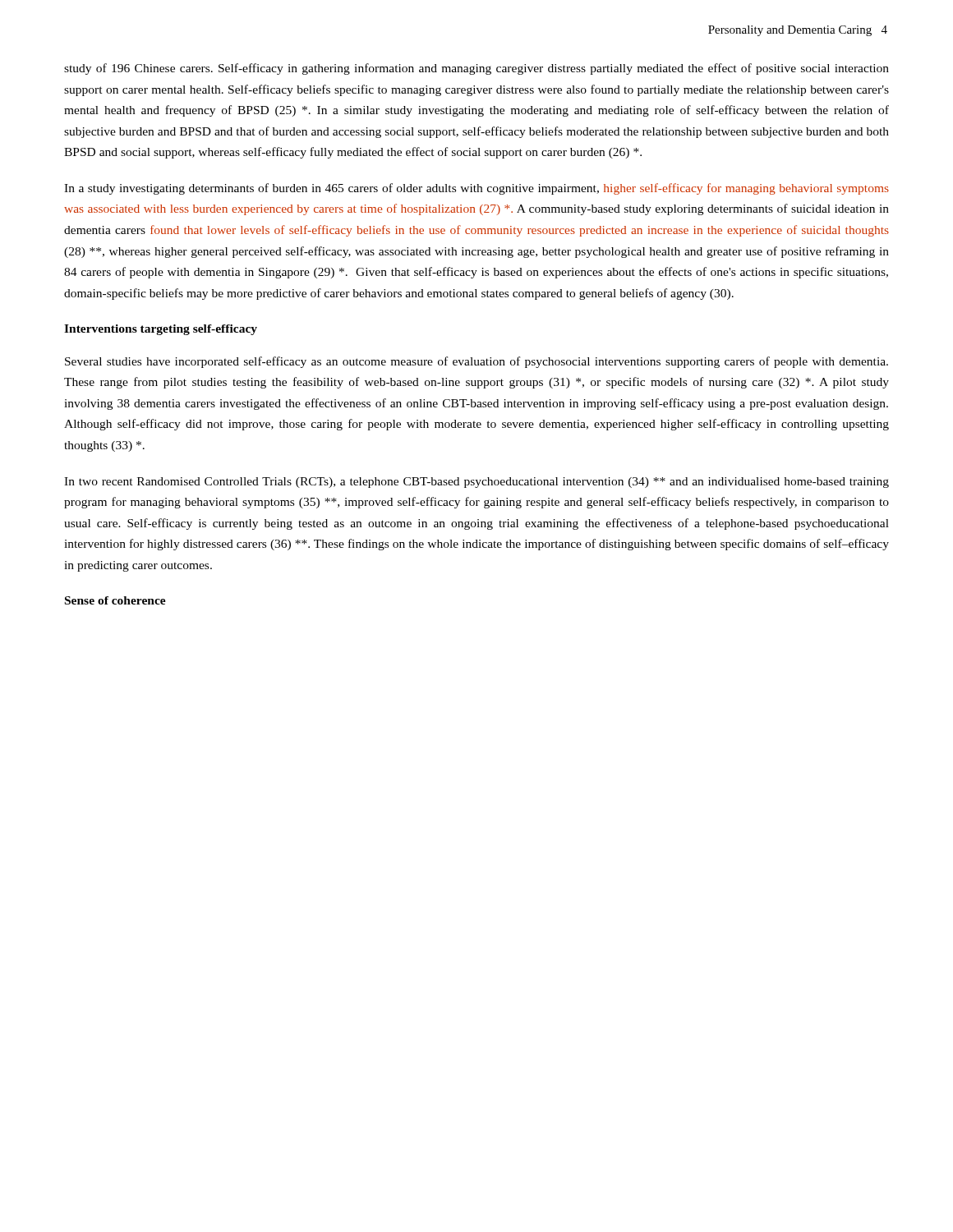
Task: Where is the passage that starts "Several studies have"?
Action: click(x=476, y=403)
